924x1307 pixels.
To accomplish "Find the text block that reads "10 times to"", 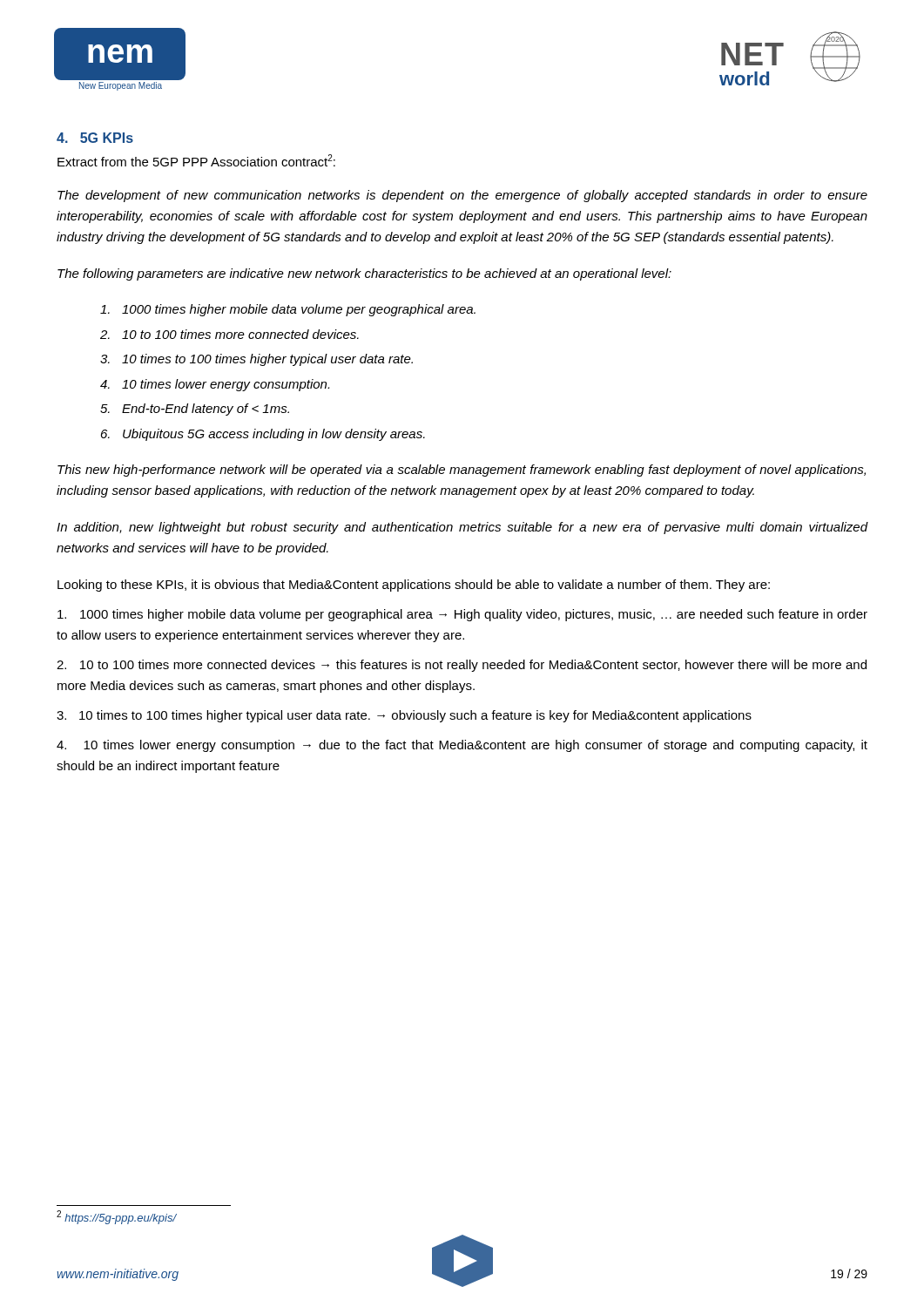I will pyautogui.click(x=404, y=715).
